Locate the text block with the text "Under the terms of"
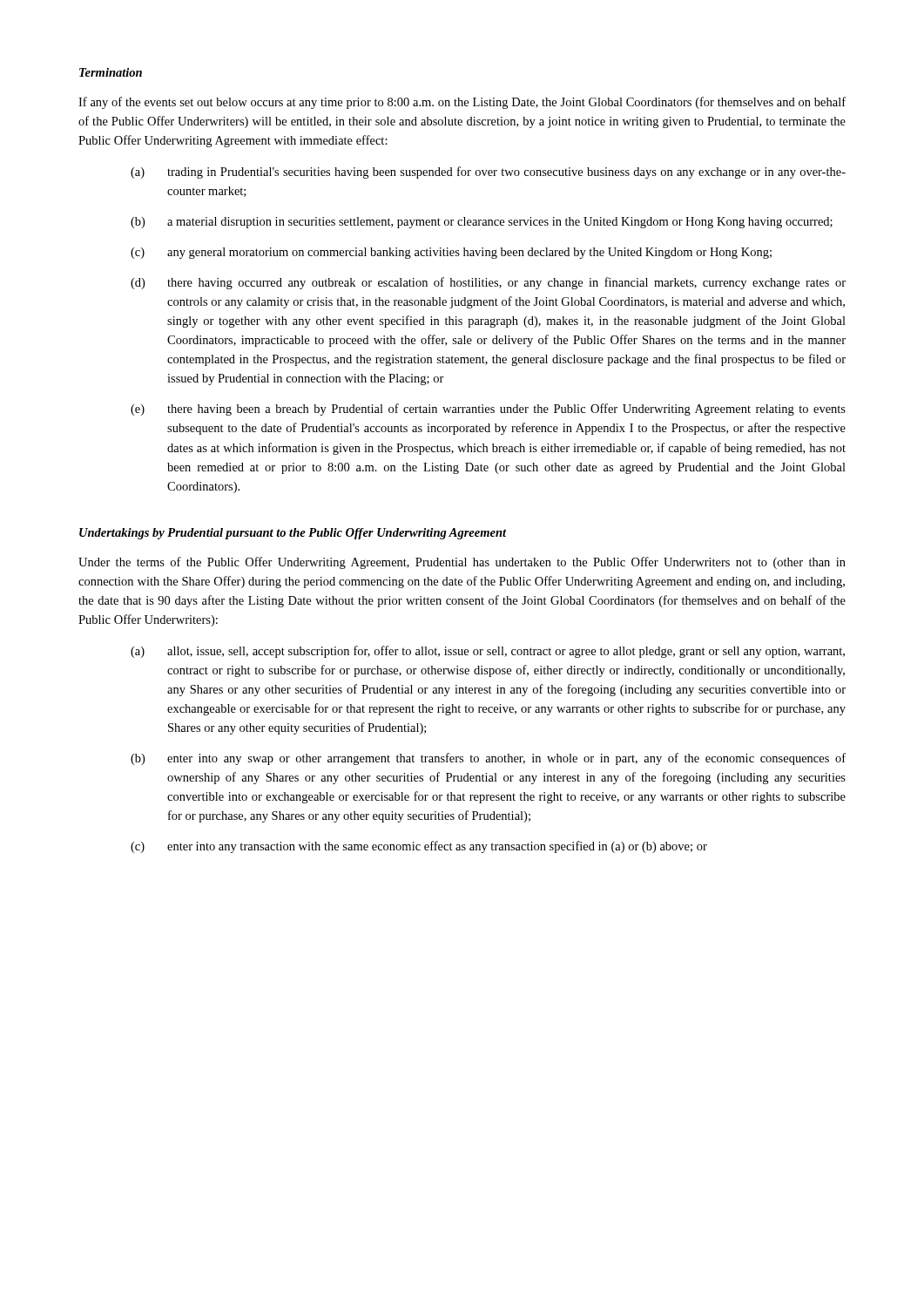The width and height of the screenshot is (924, 1307). coord(462,590)
